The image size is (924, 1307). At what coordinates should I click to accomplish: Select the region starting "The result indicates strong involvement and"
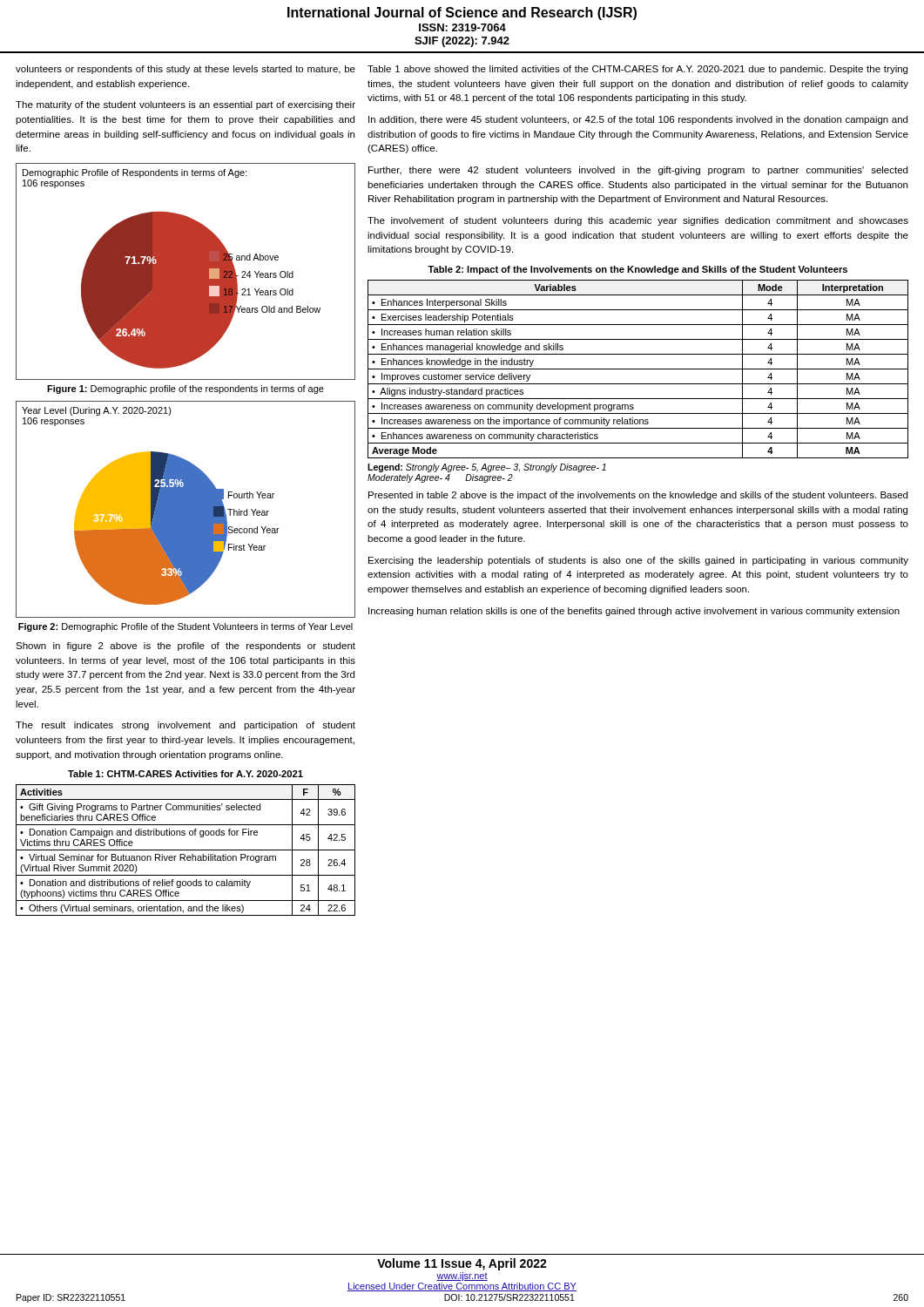point(185,740)
